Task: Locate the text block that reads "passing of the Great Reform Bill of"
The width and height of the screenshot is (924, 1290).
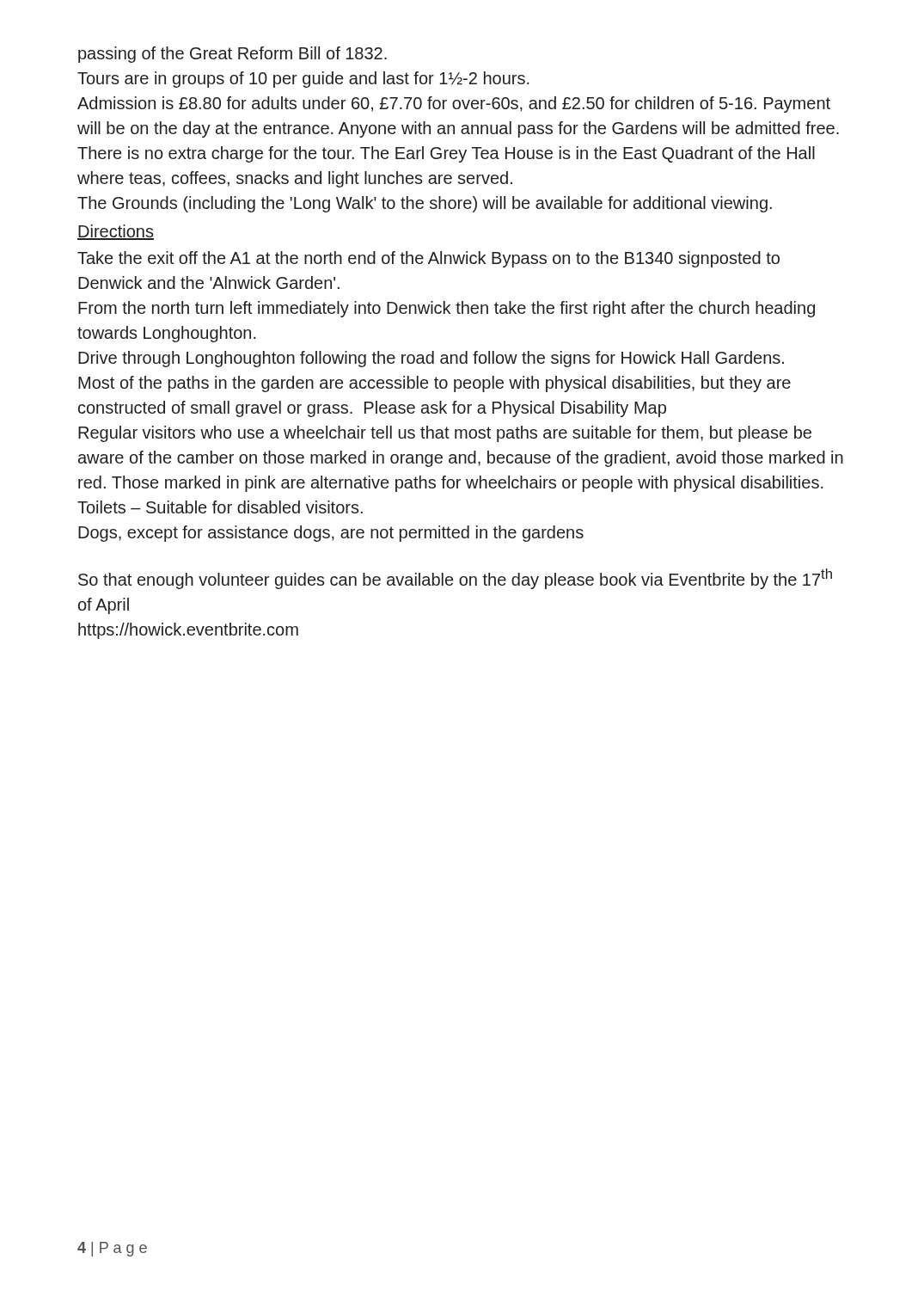Action: (462, 129)
